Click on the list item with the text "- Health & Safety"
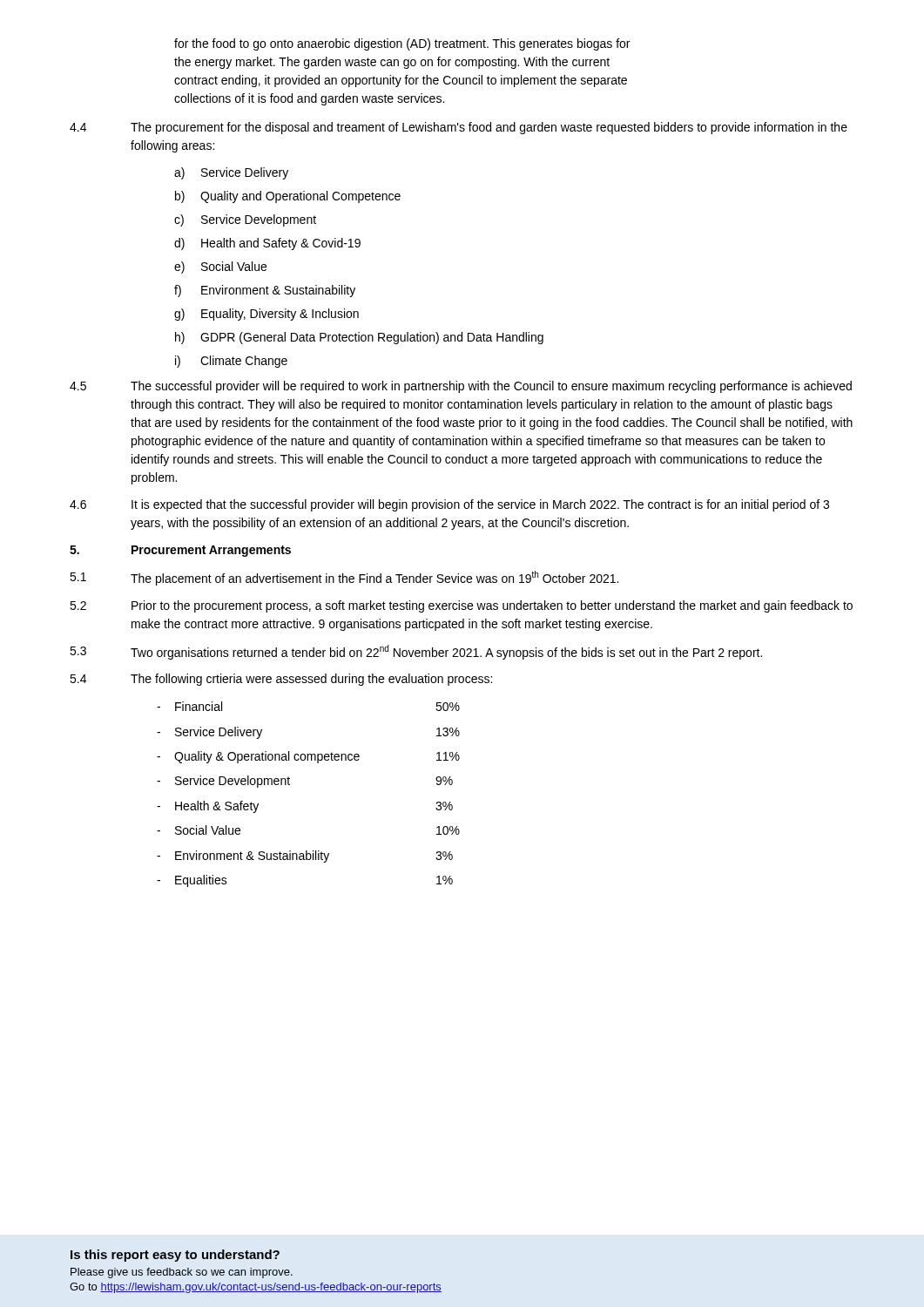 (x=216, y=806)
